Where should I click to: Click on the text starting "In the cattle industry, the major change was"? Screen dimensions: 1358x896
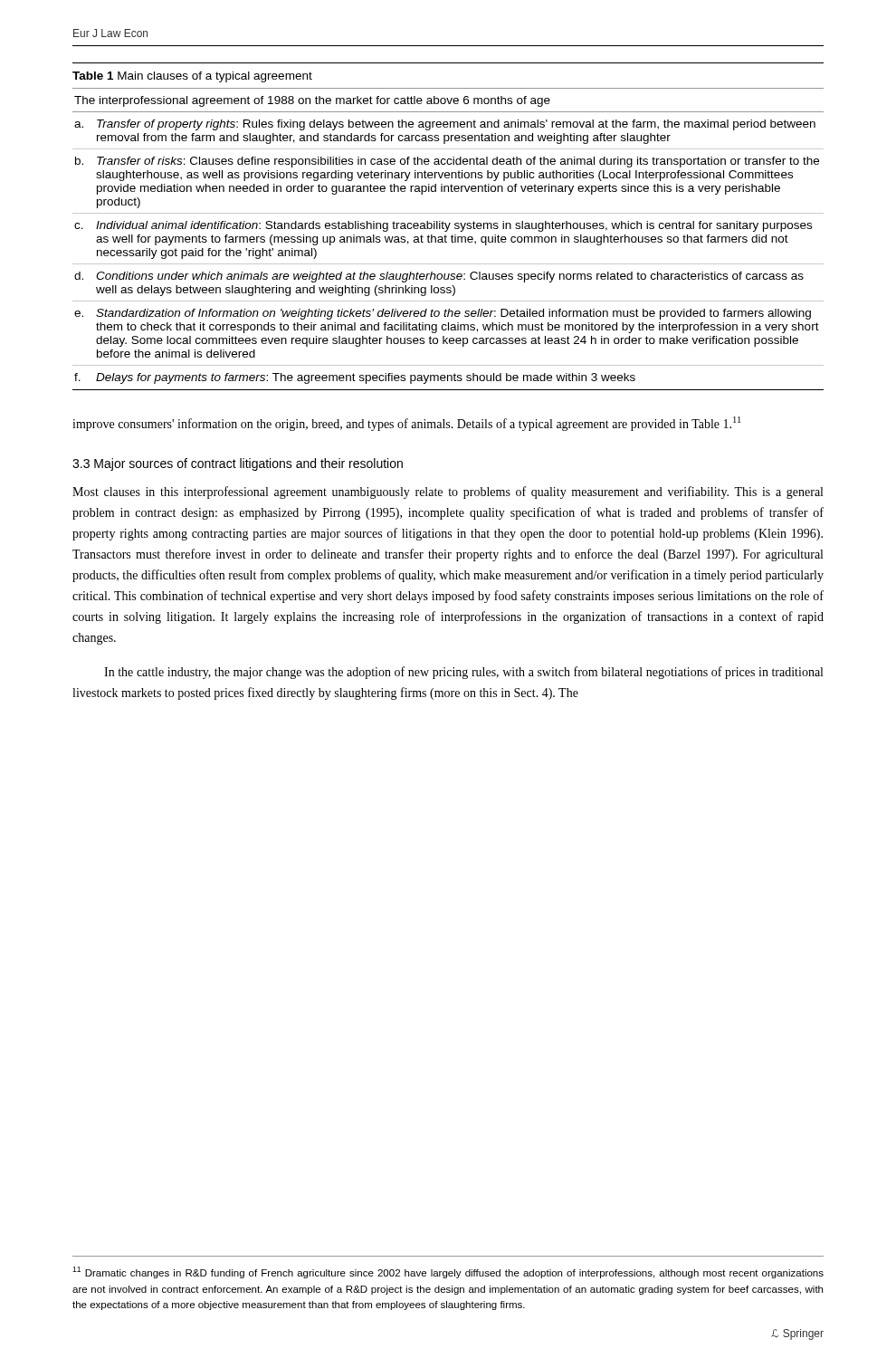coord(448,682)
